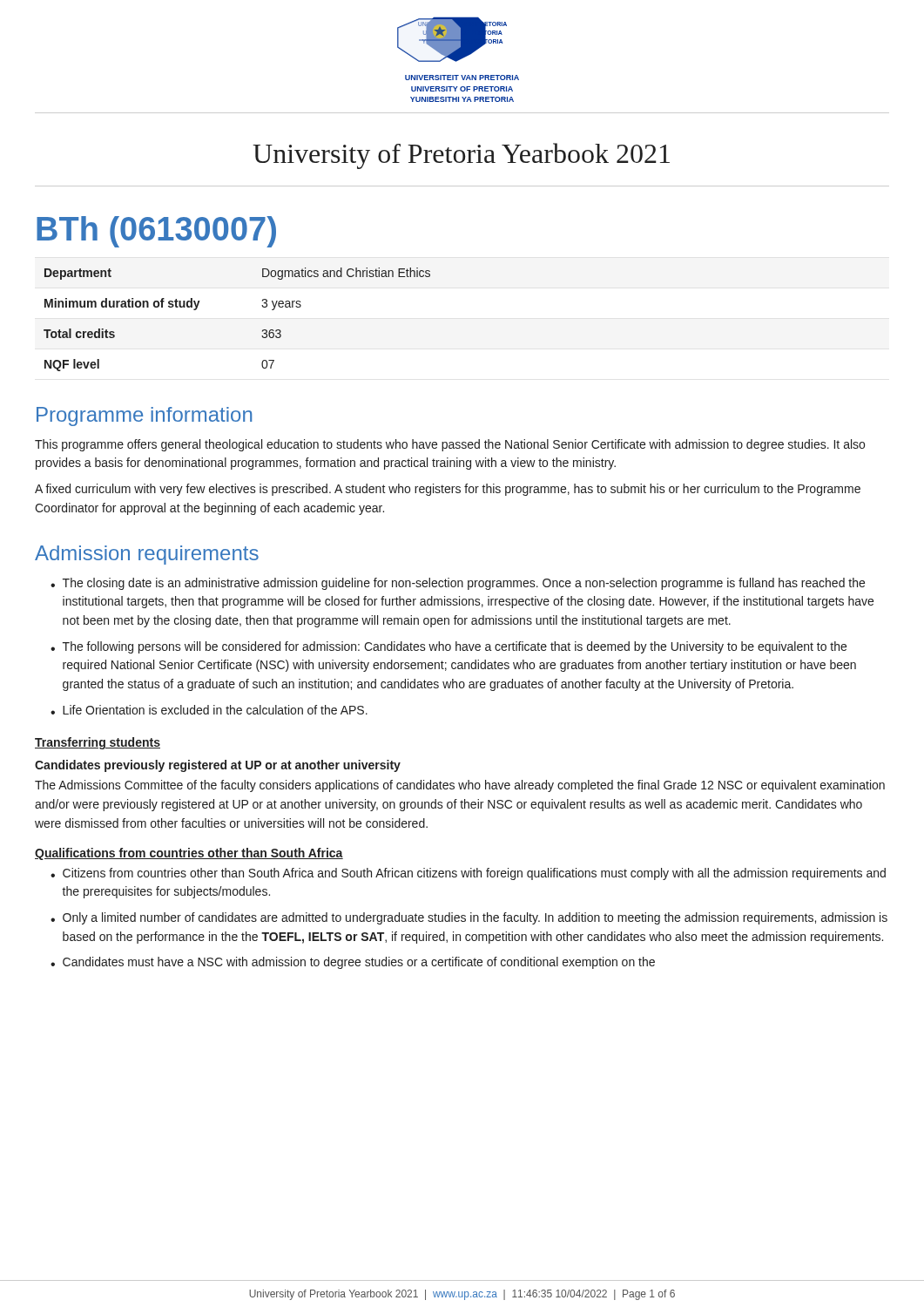Select the text block that says "This programme offers general"
This screenshot has width=924, height=1307.
click(450, 454)
